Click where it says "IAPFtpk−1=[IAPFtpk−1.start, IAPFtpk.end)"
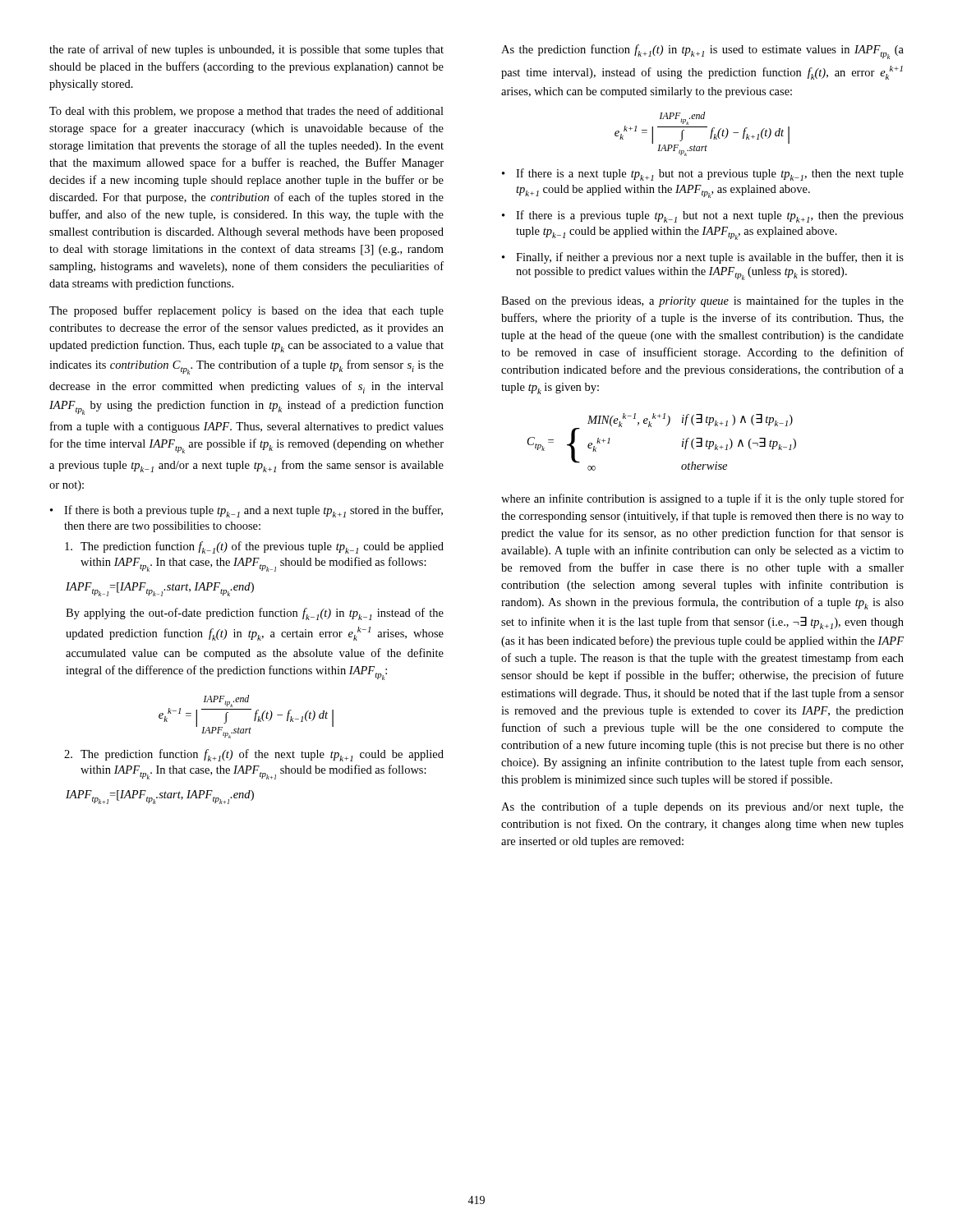 click(160, 589)
